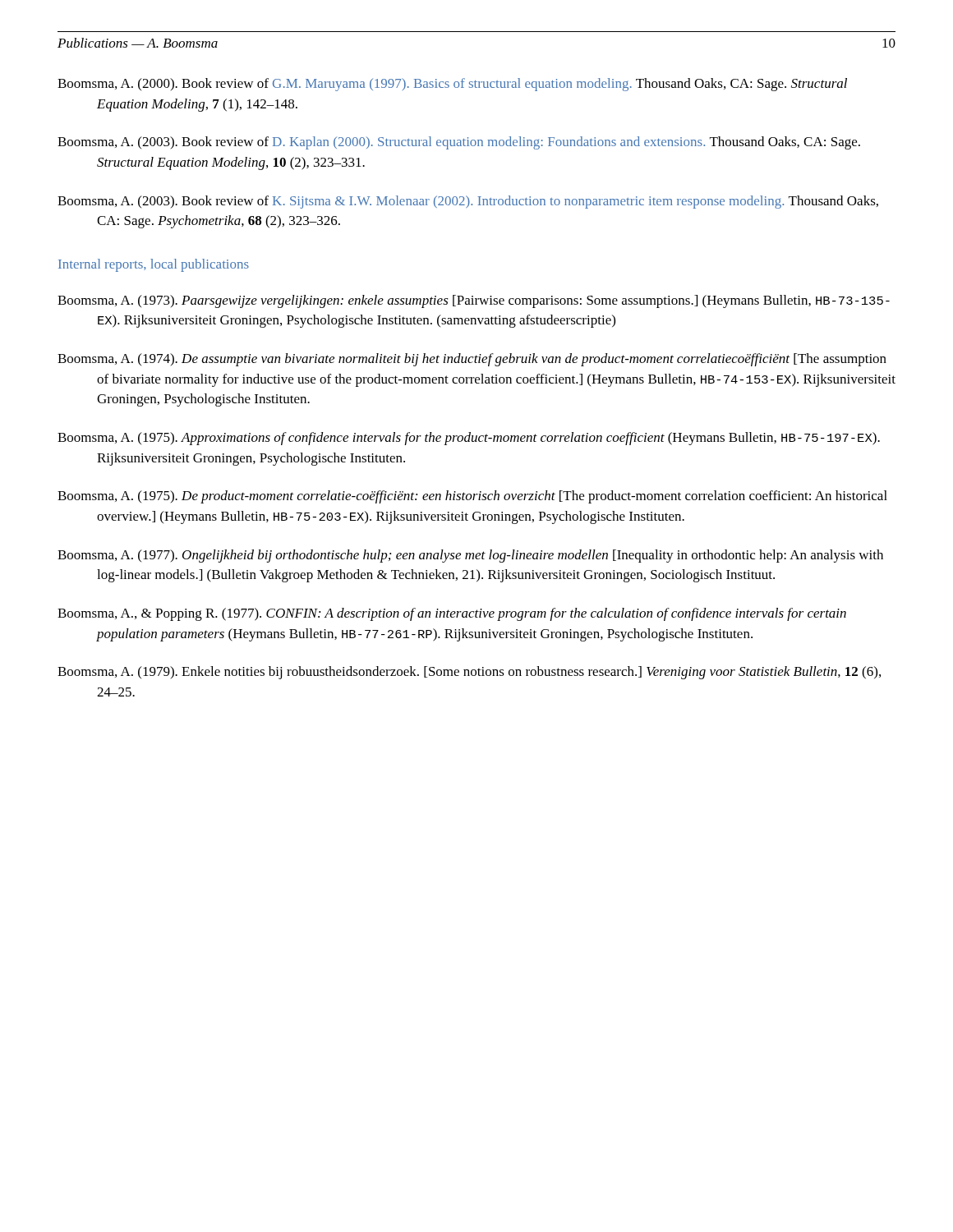The image size is (953, 1232).
Task: Point to the region starting "Boomsma, A., & Popping R."
Action: [452, 624]
